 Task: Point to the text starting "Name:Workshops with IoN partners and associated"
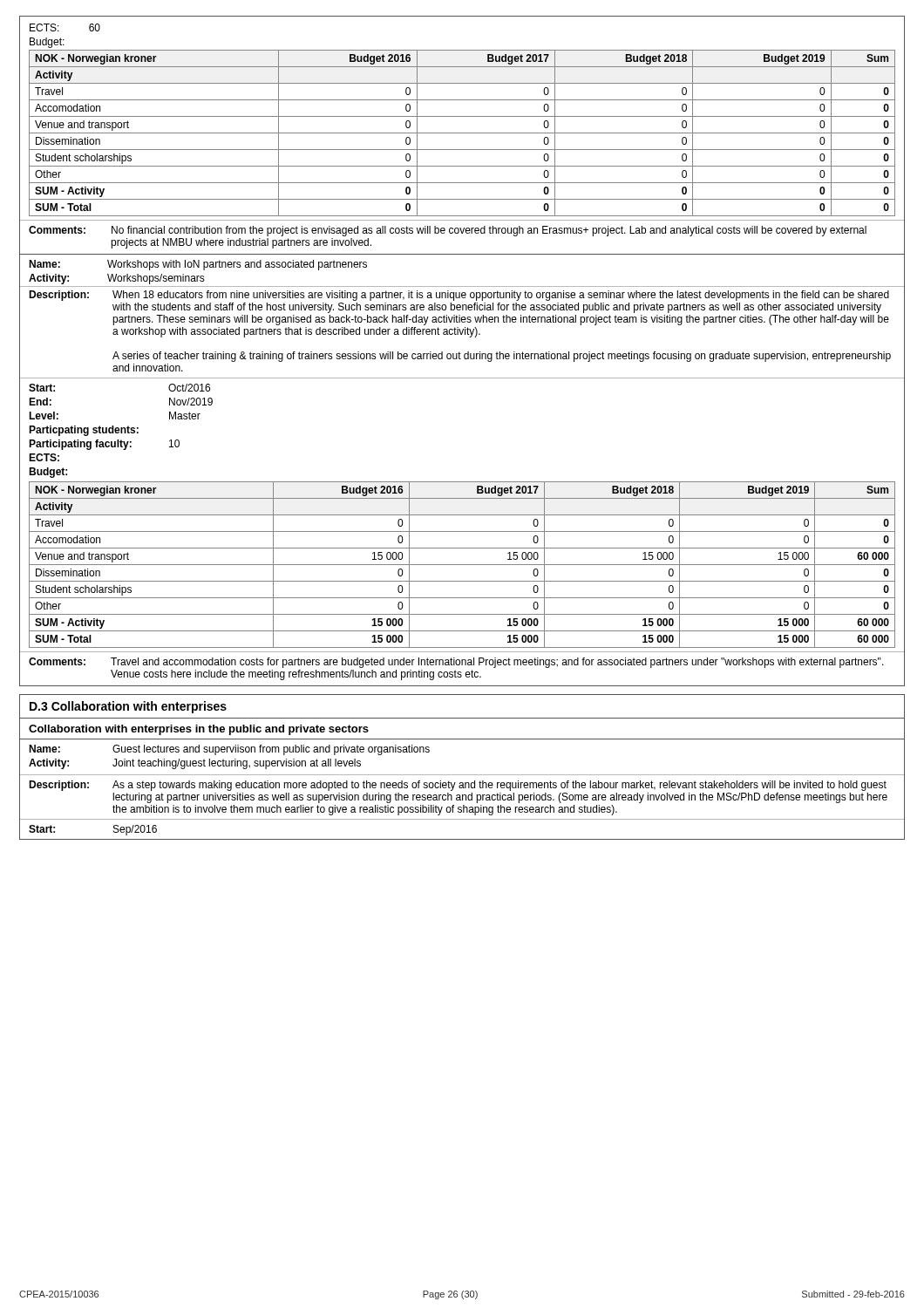coord(462,470)
